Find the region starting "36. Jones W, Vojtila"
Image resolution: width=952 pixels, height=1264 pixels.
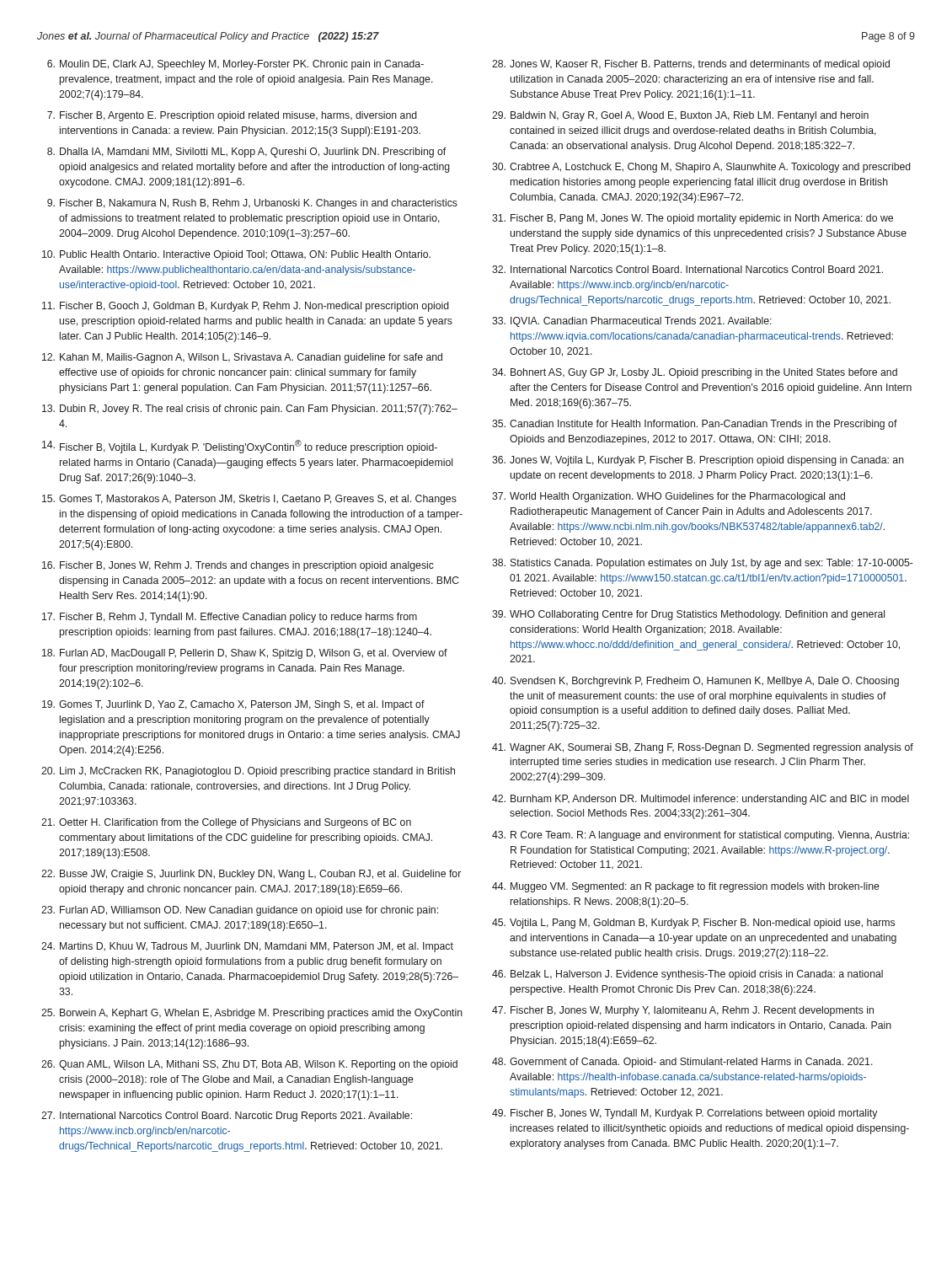pyautogui.click(x=701, y=468)
